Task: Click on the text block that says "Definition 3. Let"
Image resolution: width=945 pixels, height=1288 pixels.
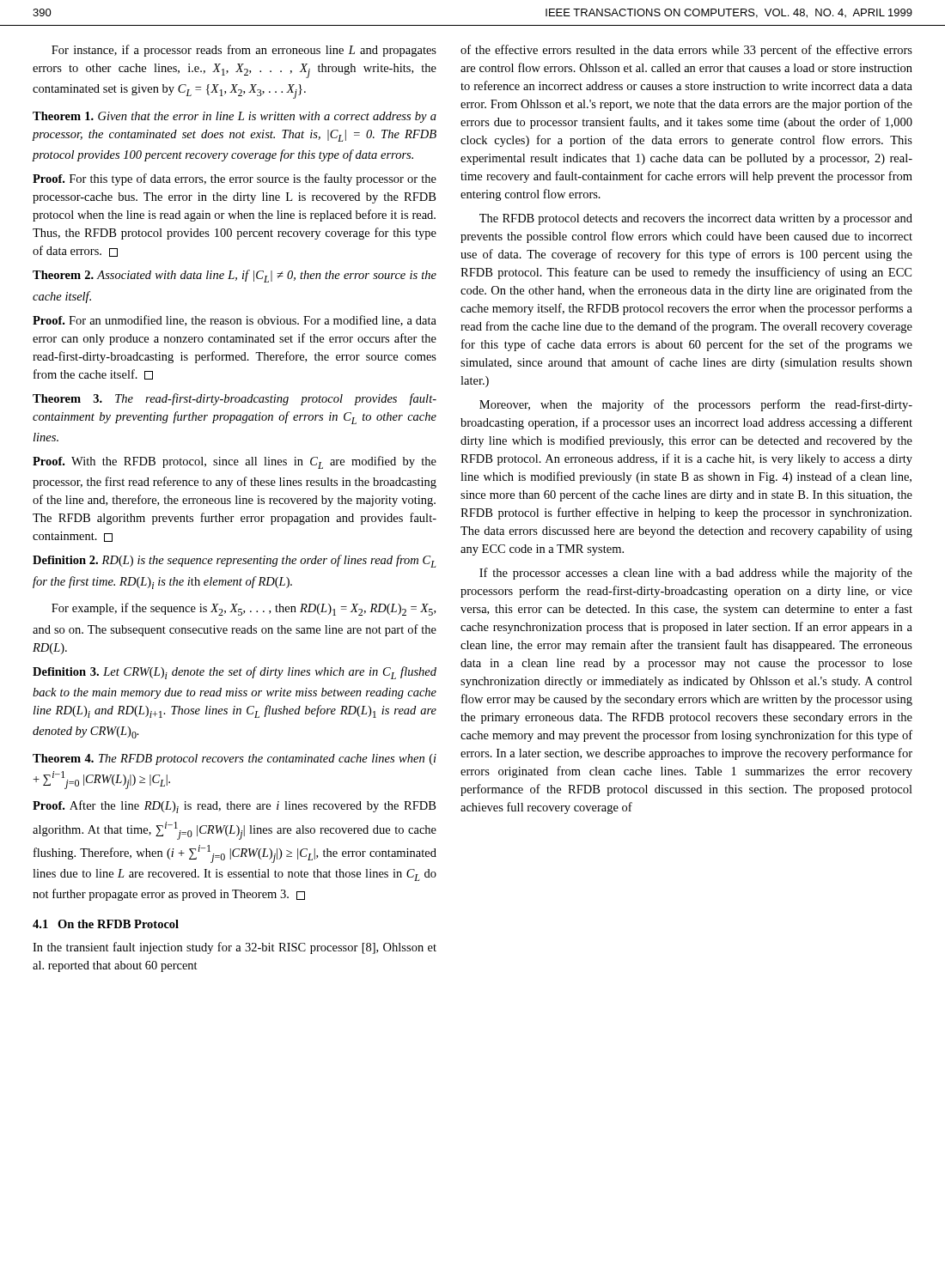Action: pos(235,703)
